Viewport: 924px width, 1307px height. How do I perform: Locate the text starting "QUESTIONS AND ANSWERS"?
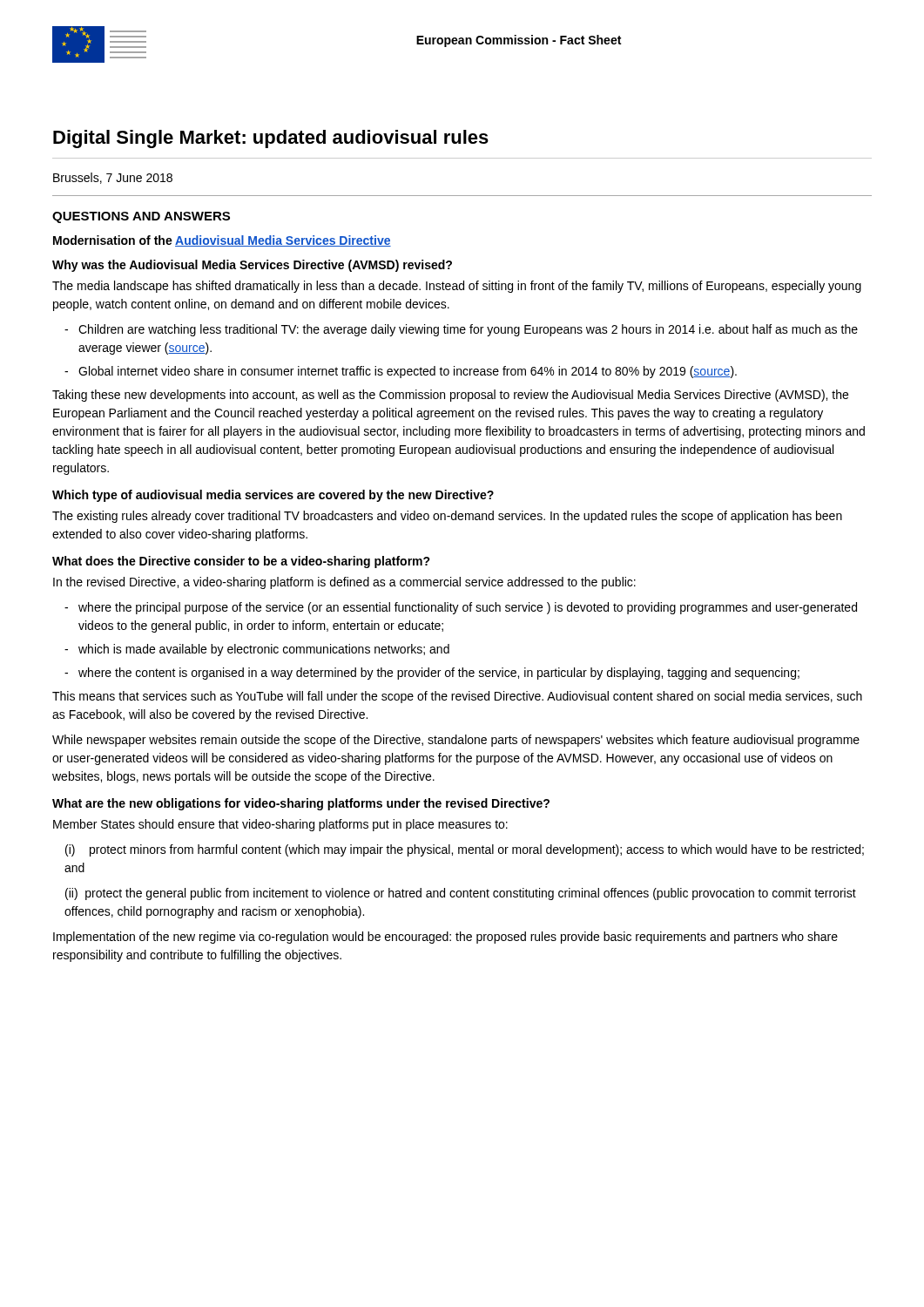(141, 216)
